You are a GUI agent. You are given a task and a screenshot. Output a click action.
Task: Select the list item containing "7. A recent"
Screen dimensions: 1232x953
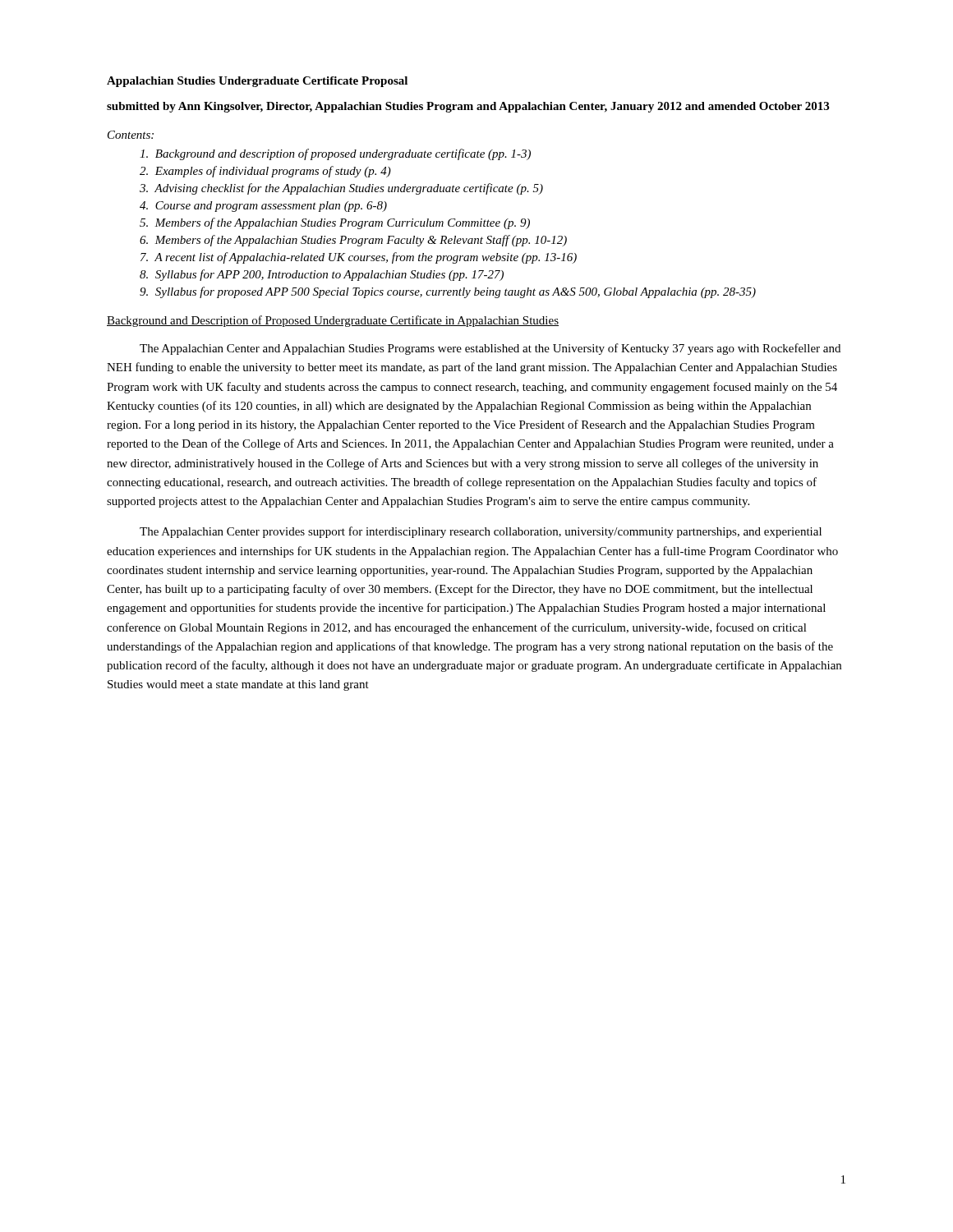pos(358,257)
